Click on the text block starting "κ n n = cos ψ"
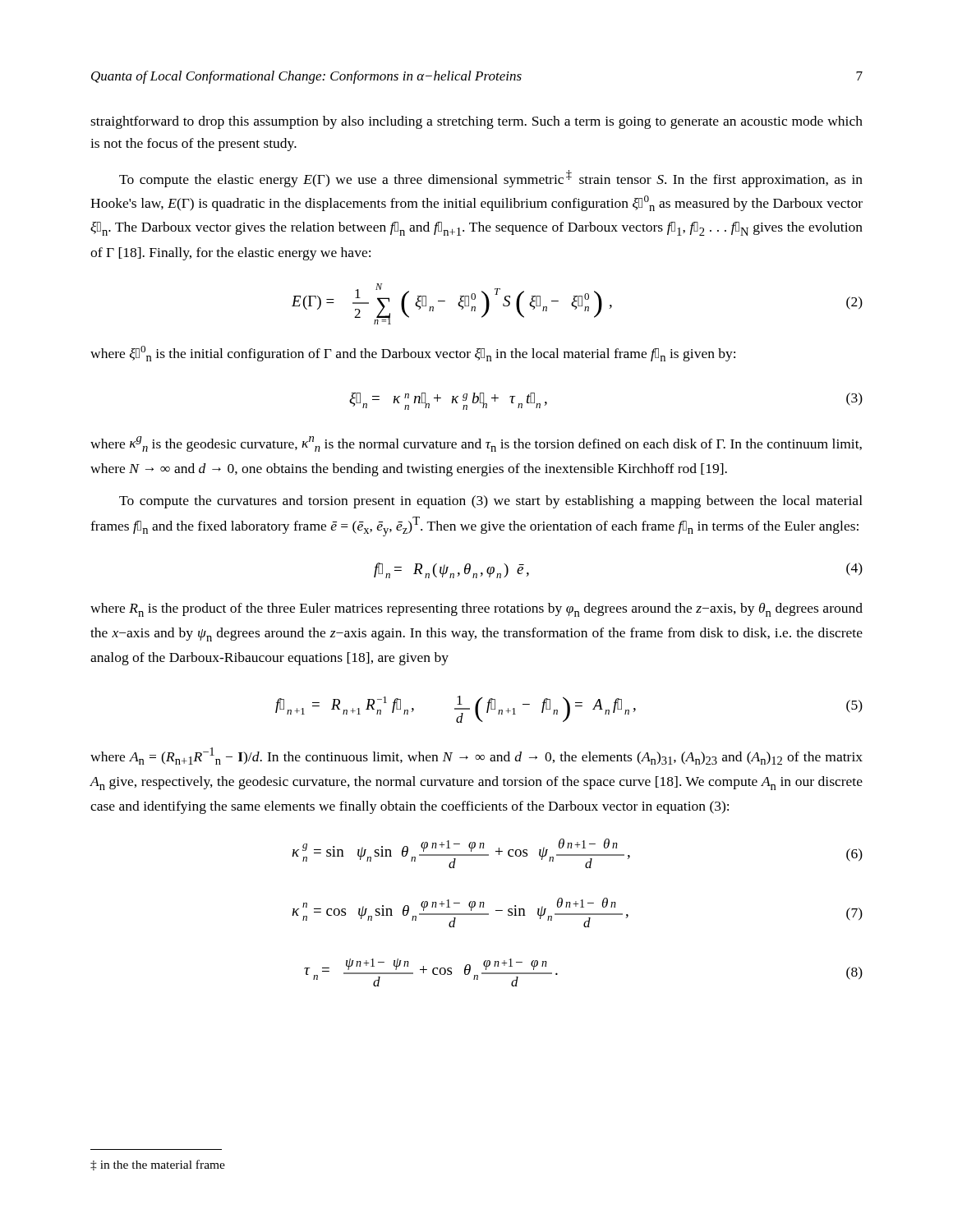Viewport: 953px width, 1232px height. coord(476,913)
